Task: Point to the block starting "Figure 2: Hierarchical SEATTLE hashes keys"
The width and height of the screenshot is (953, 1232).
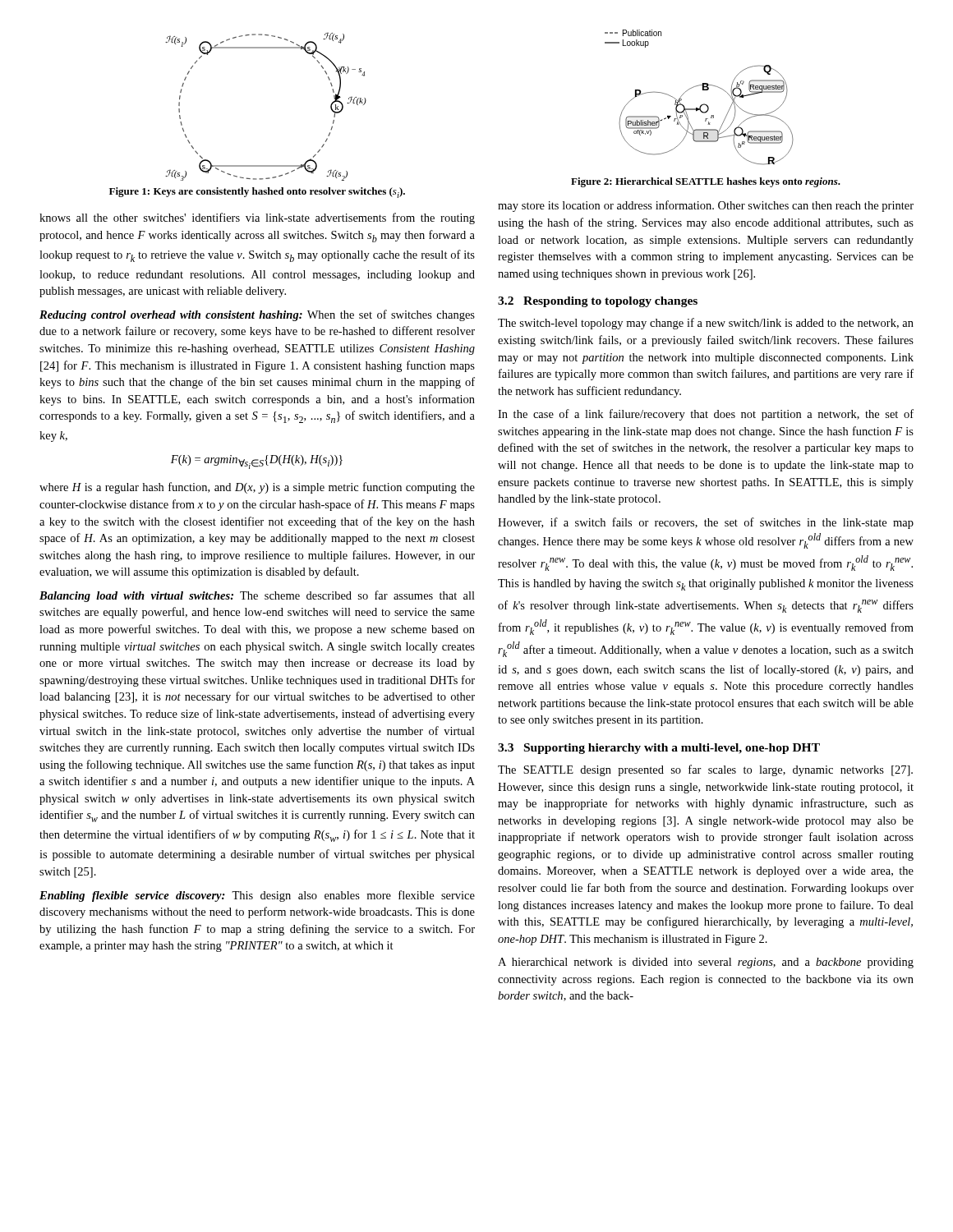Action: coord(706,181)
